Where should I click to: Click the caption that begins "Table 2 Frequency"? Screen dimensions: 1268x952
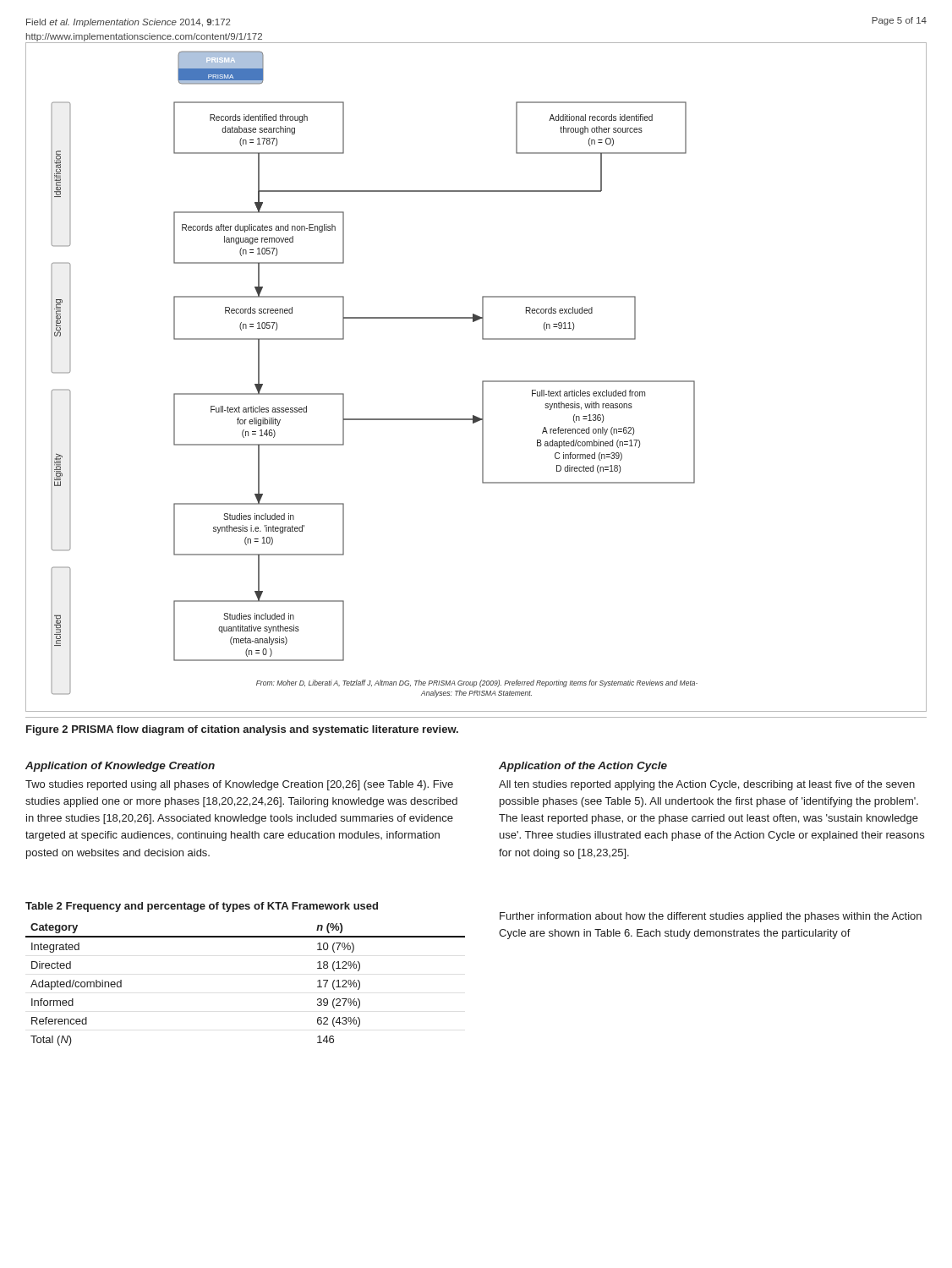click(202, 906)
